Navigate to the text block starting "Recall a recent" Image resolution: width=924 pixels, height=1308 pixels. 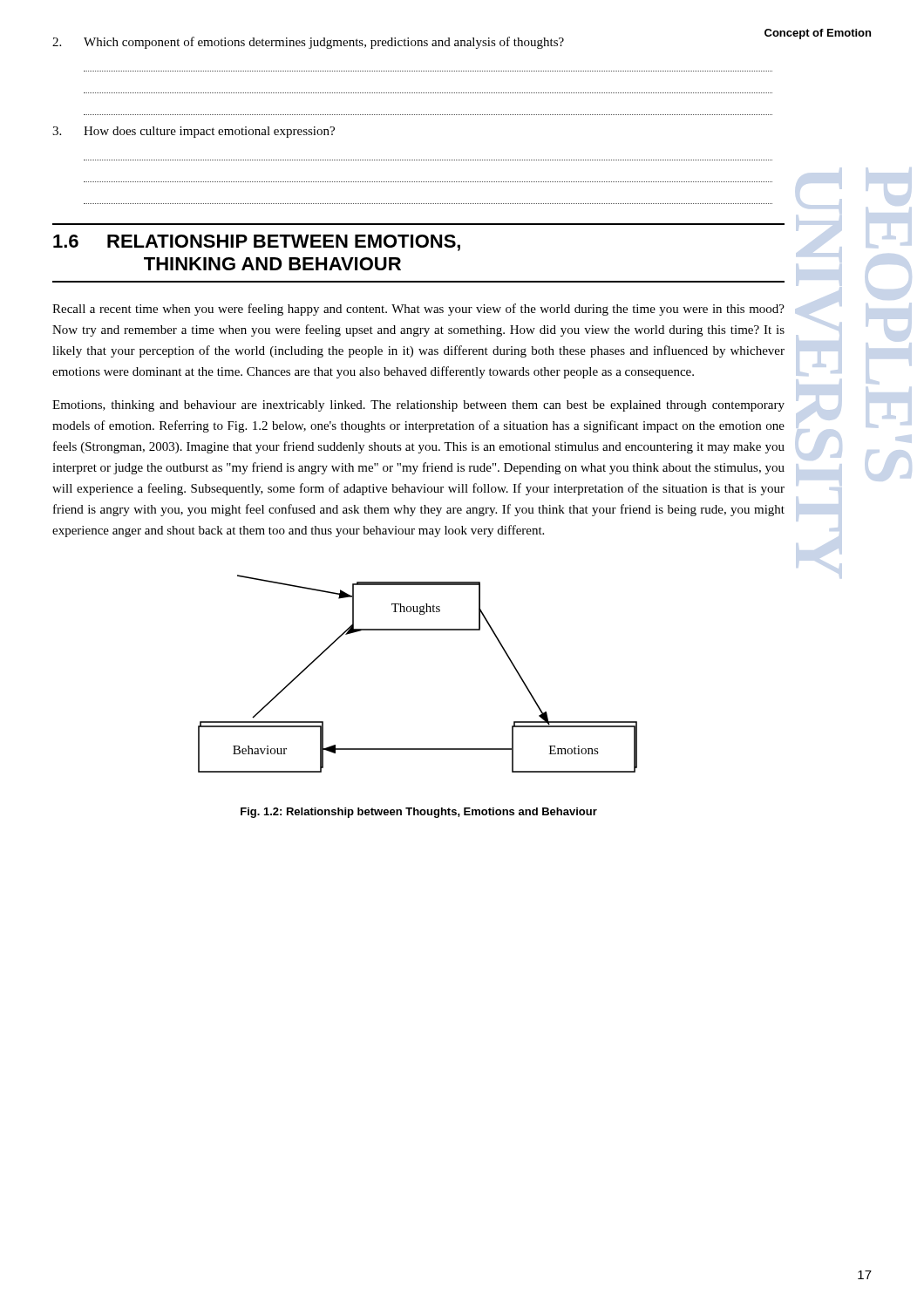click(x=418, y=340)
